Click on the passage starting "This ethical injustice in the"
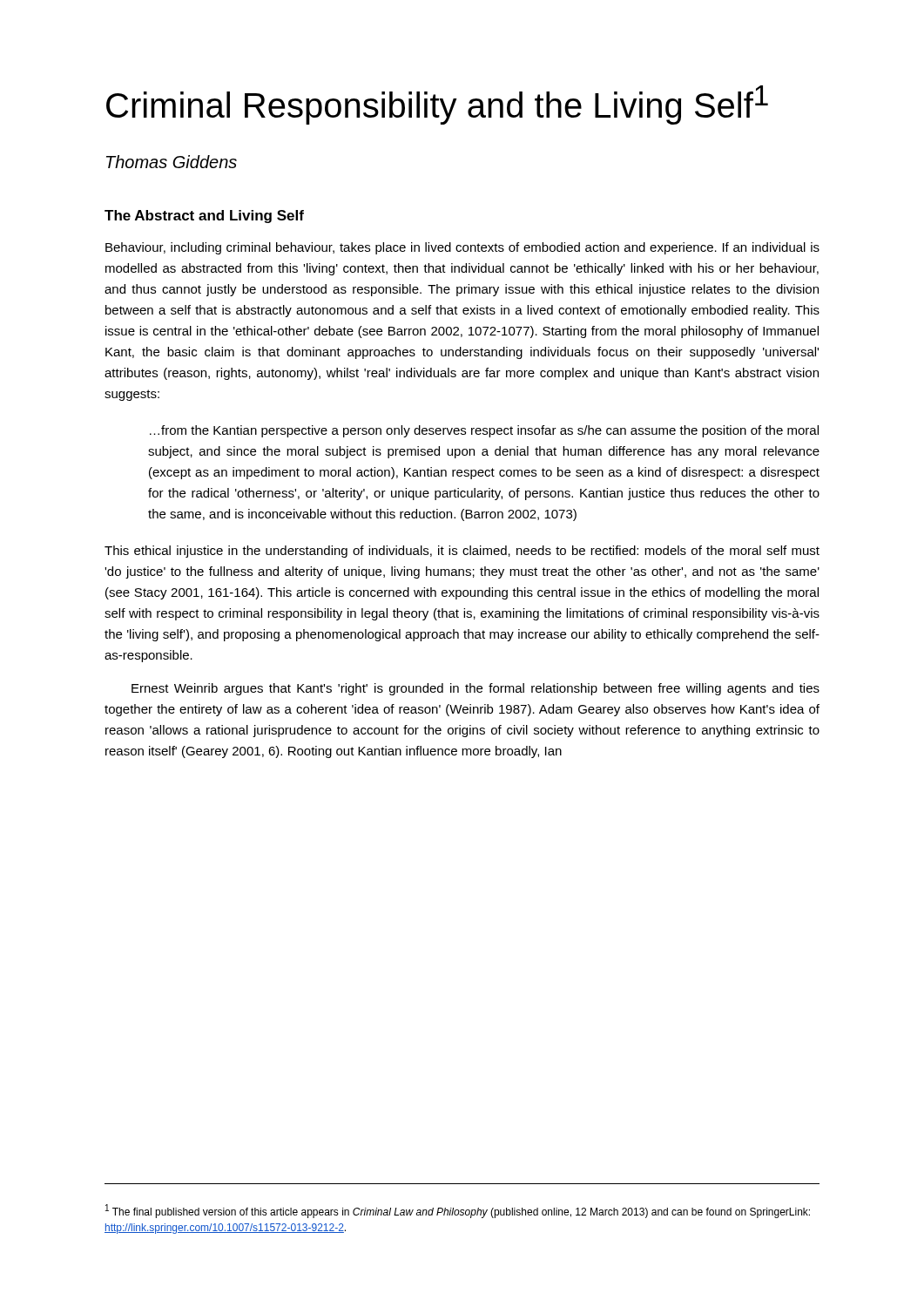The width and height of the screenshot is (924, 1307). [462, 603]
